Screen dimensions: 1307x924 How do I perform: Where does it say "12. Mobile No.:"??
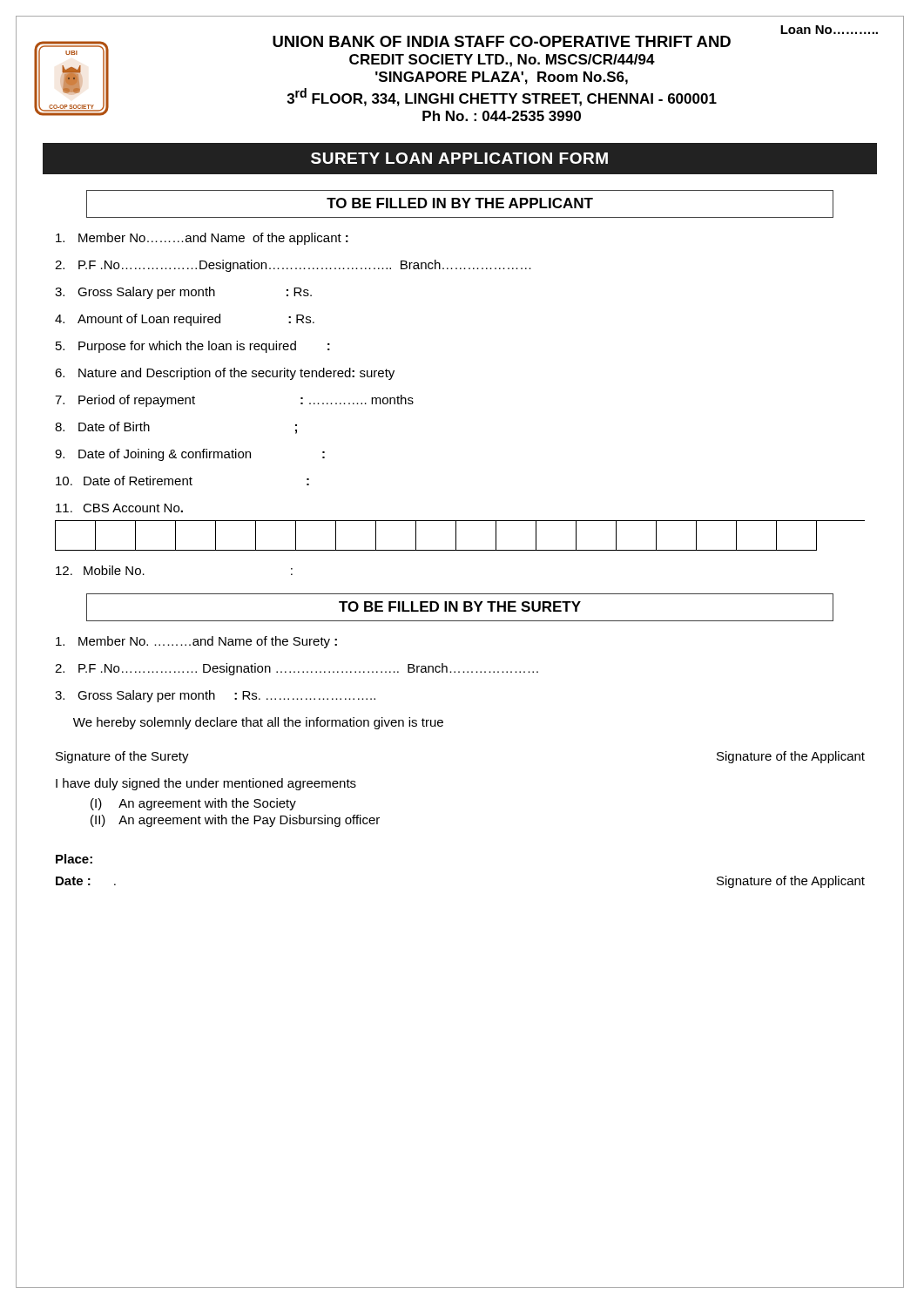click(x=112, y=570)
